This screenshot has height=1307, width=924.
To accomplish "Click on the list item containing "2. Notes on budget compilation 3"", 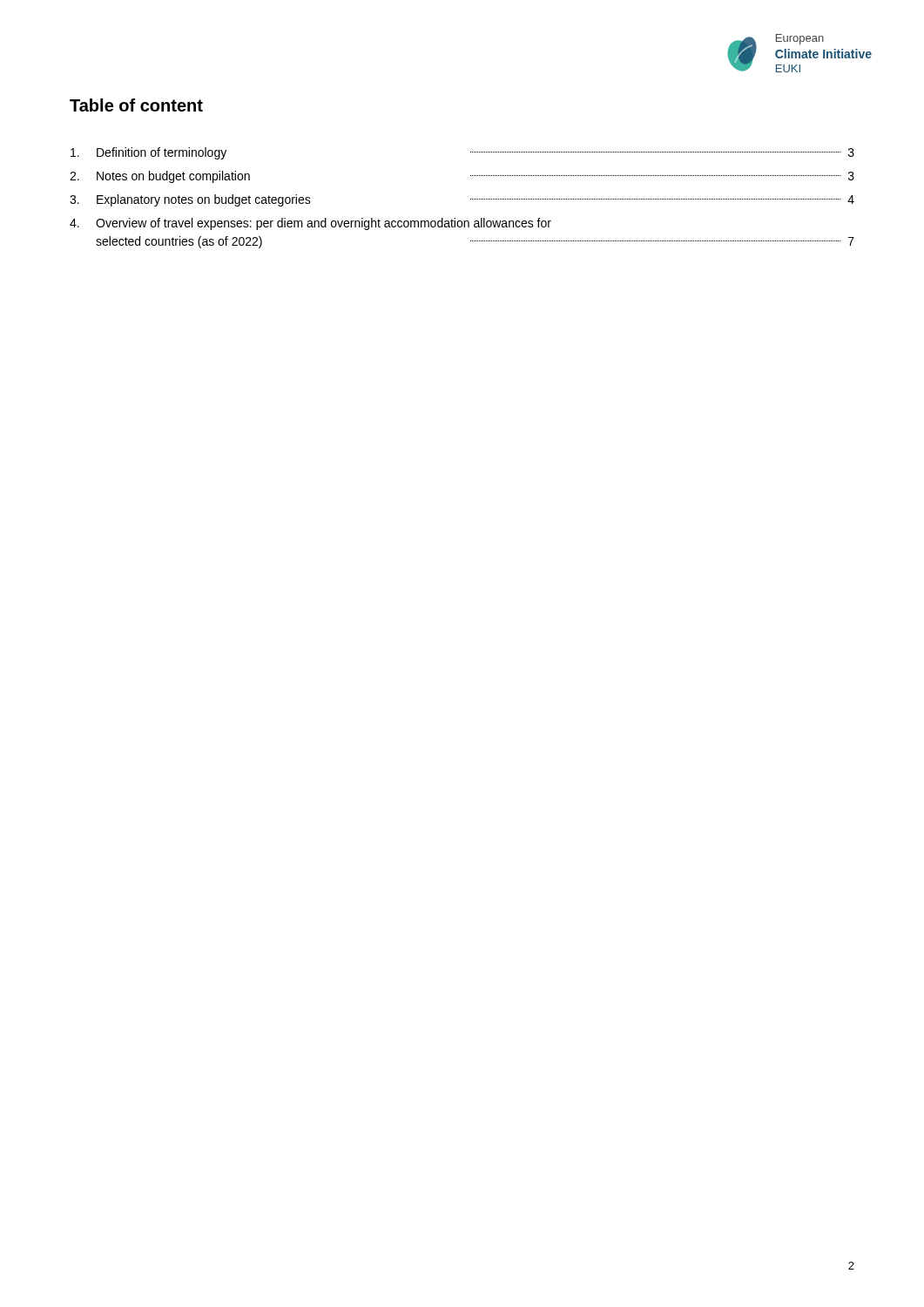I will coord(462,176).
